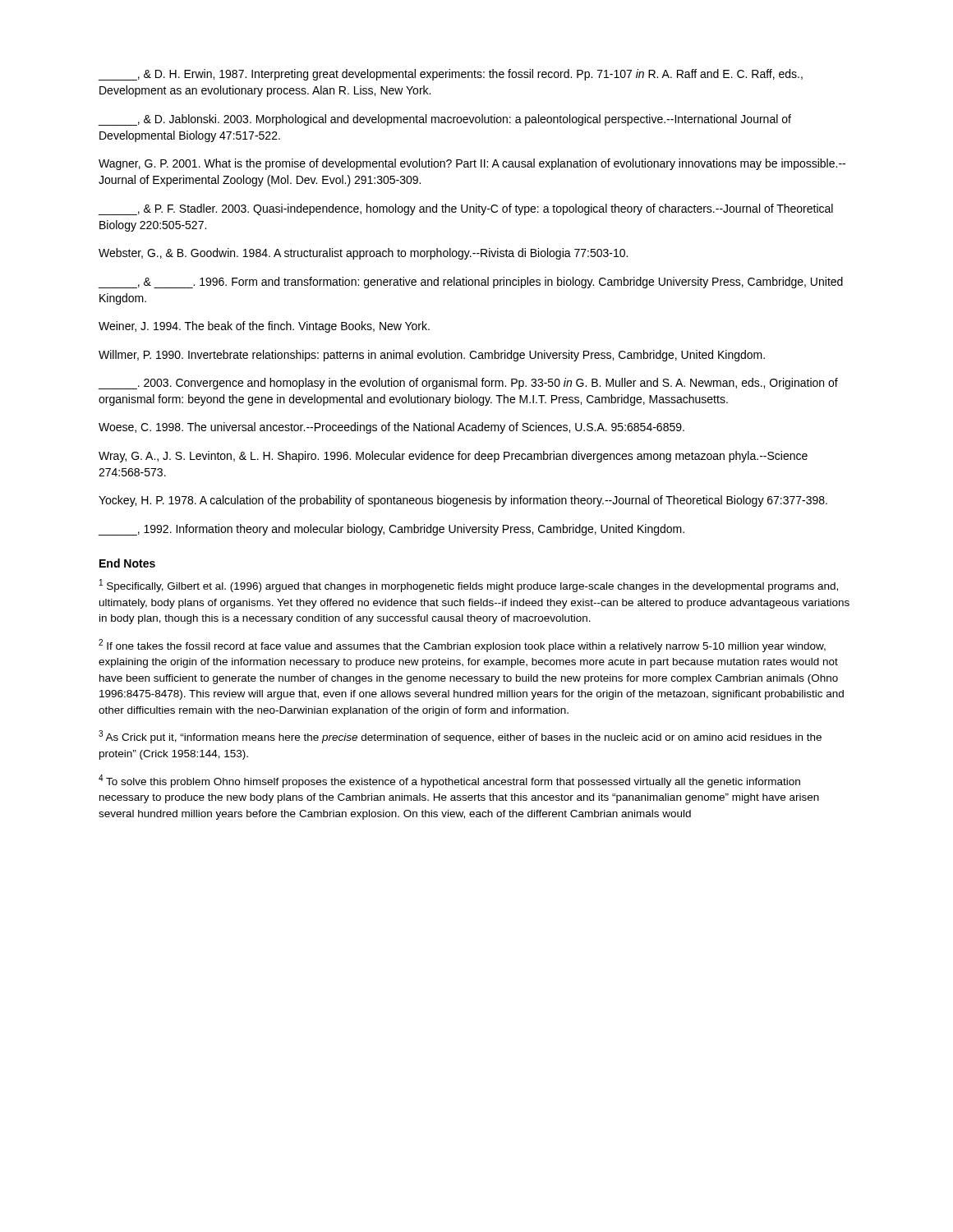Click on the list item that reads "Woese, C. 1998. The universal ancestor.--Proceedings of the"
953x1232 pixels.
[392, 427]
